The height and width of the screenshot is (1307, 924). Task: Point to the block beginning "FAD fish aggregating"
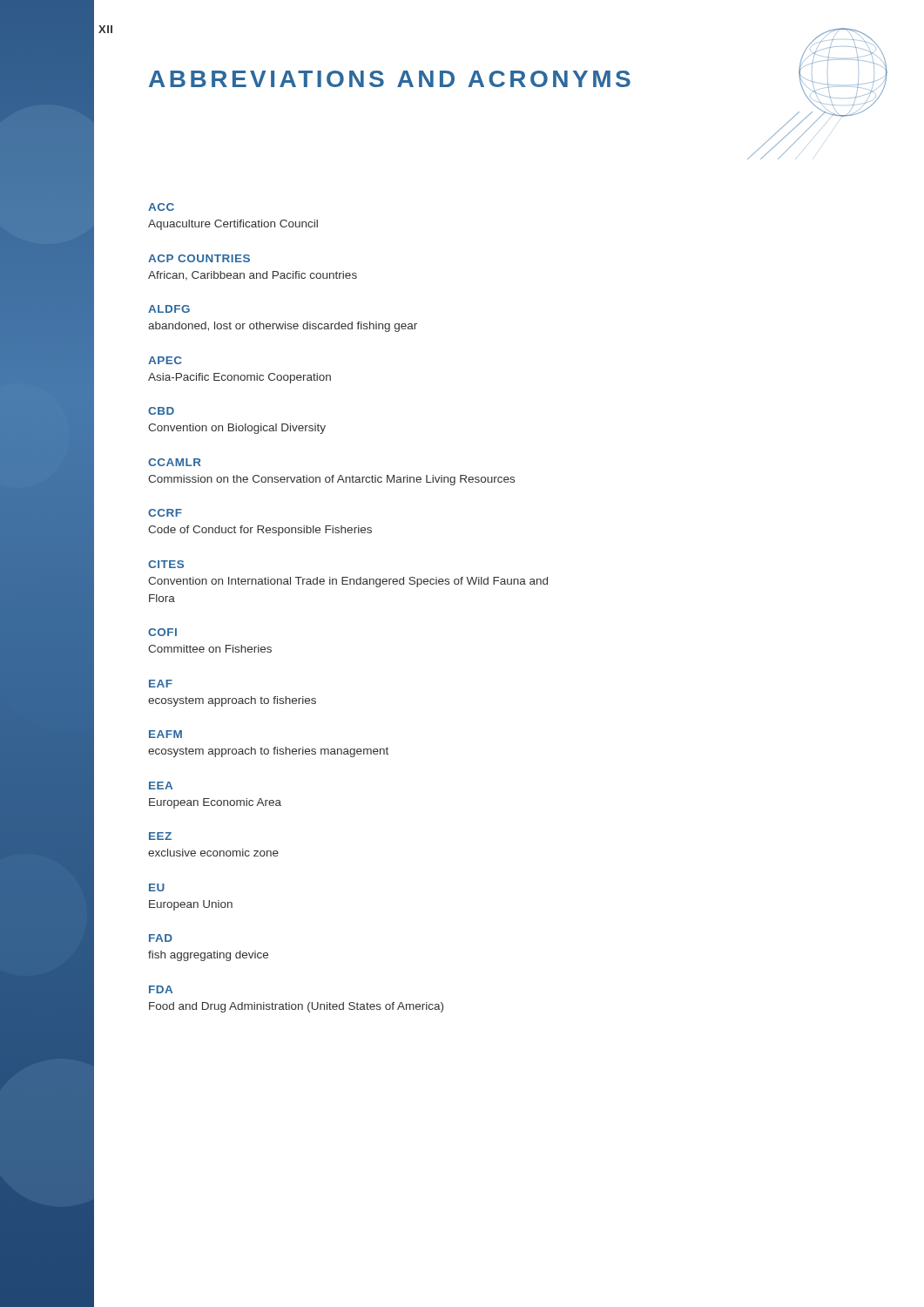tap(161, 938)
